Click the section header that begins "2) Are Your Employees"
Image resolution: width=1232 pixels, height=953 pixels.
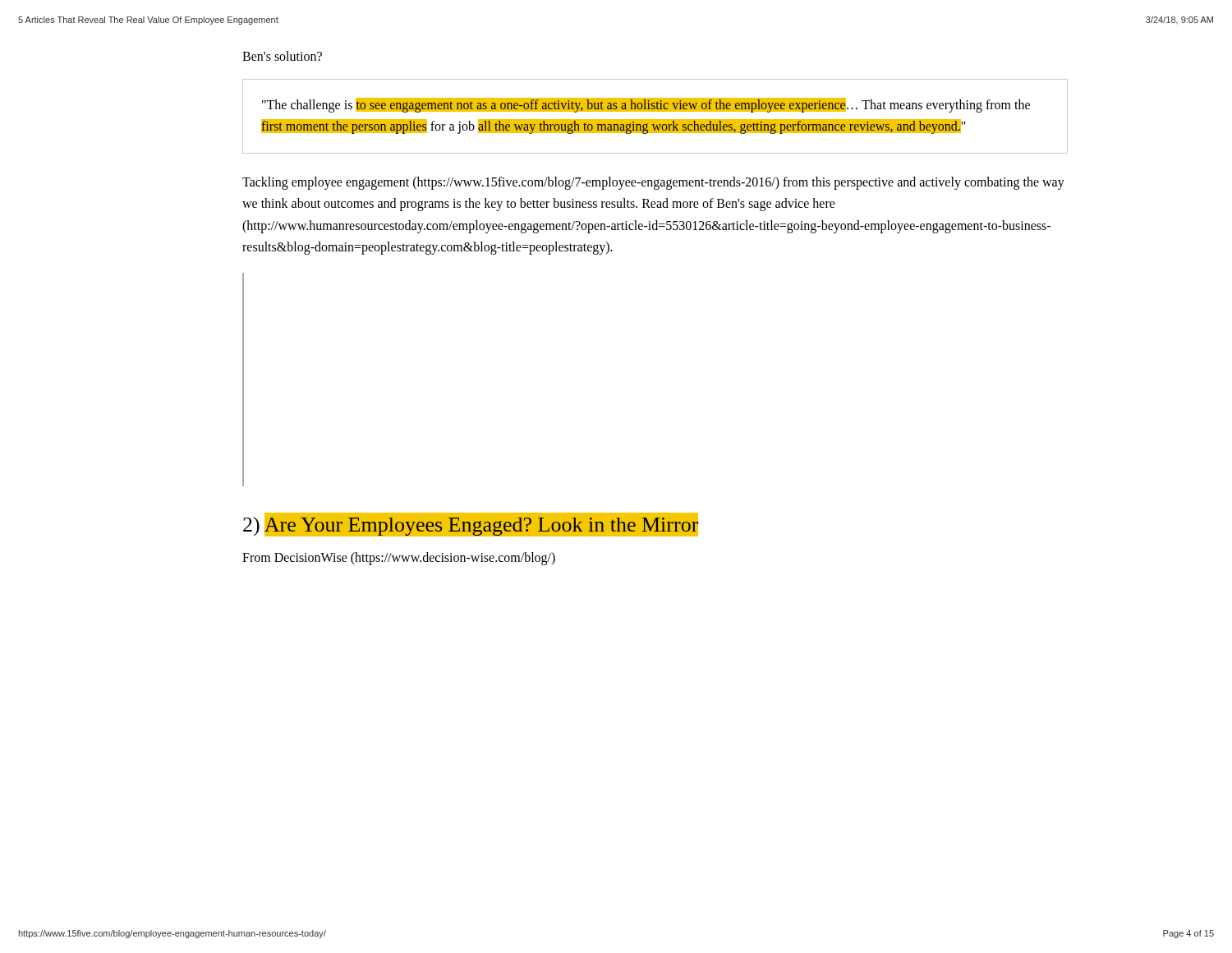(x=470, y=525)
